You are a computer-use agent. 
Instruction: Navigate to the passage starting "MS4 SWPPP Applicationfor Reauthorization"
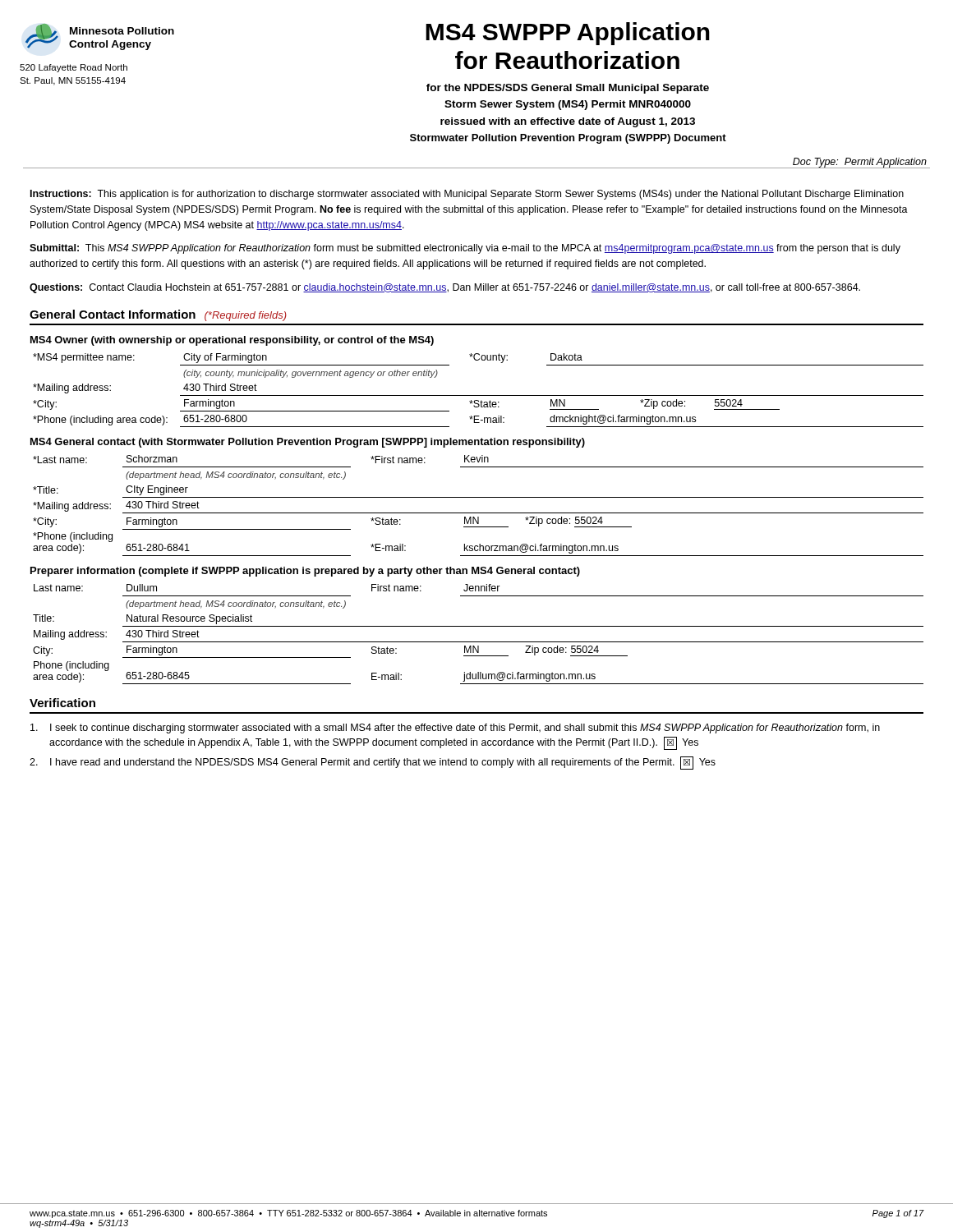568,46
